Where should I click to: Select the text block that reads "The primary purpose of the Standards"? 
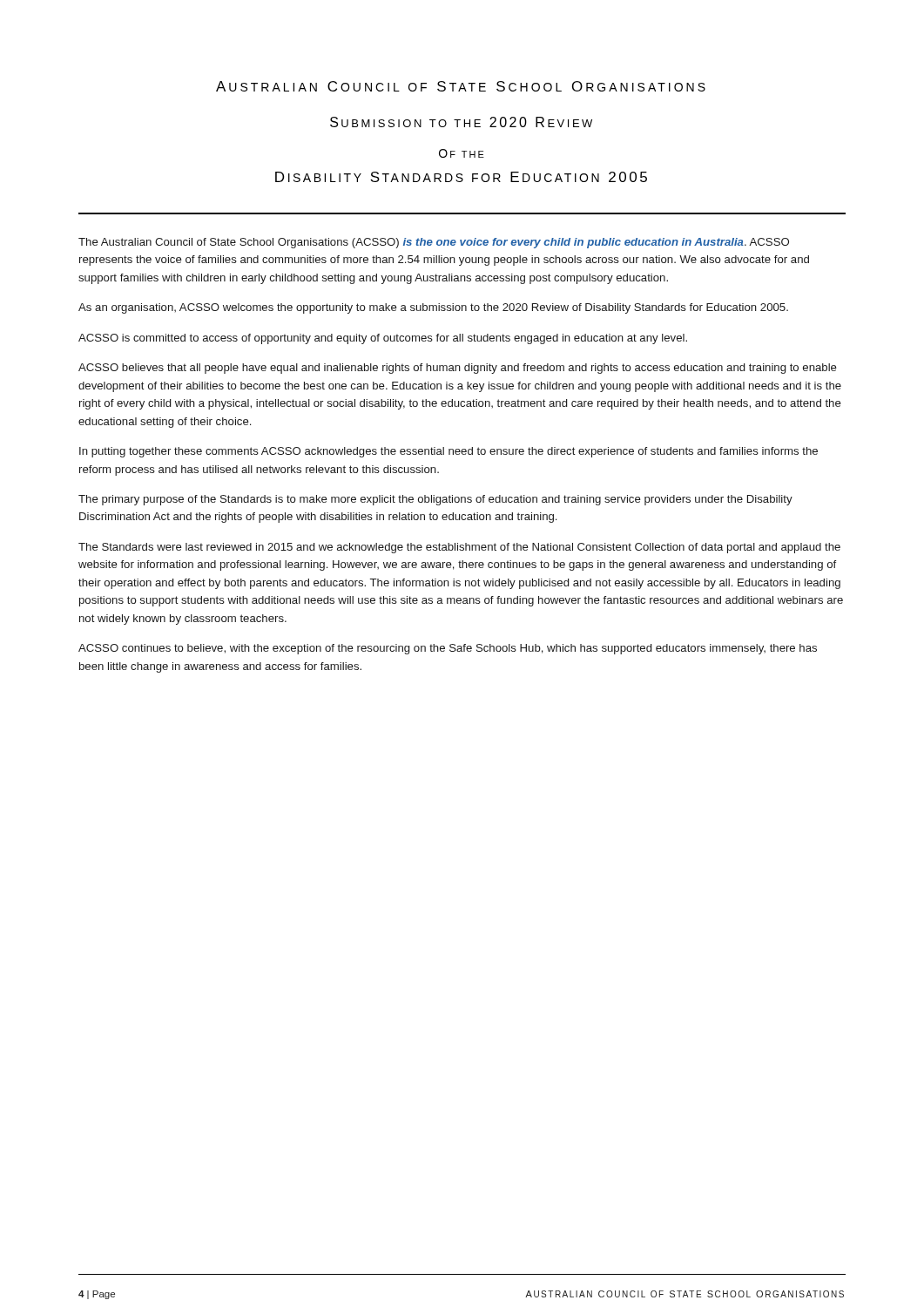point(462,508)
